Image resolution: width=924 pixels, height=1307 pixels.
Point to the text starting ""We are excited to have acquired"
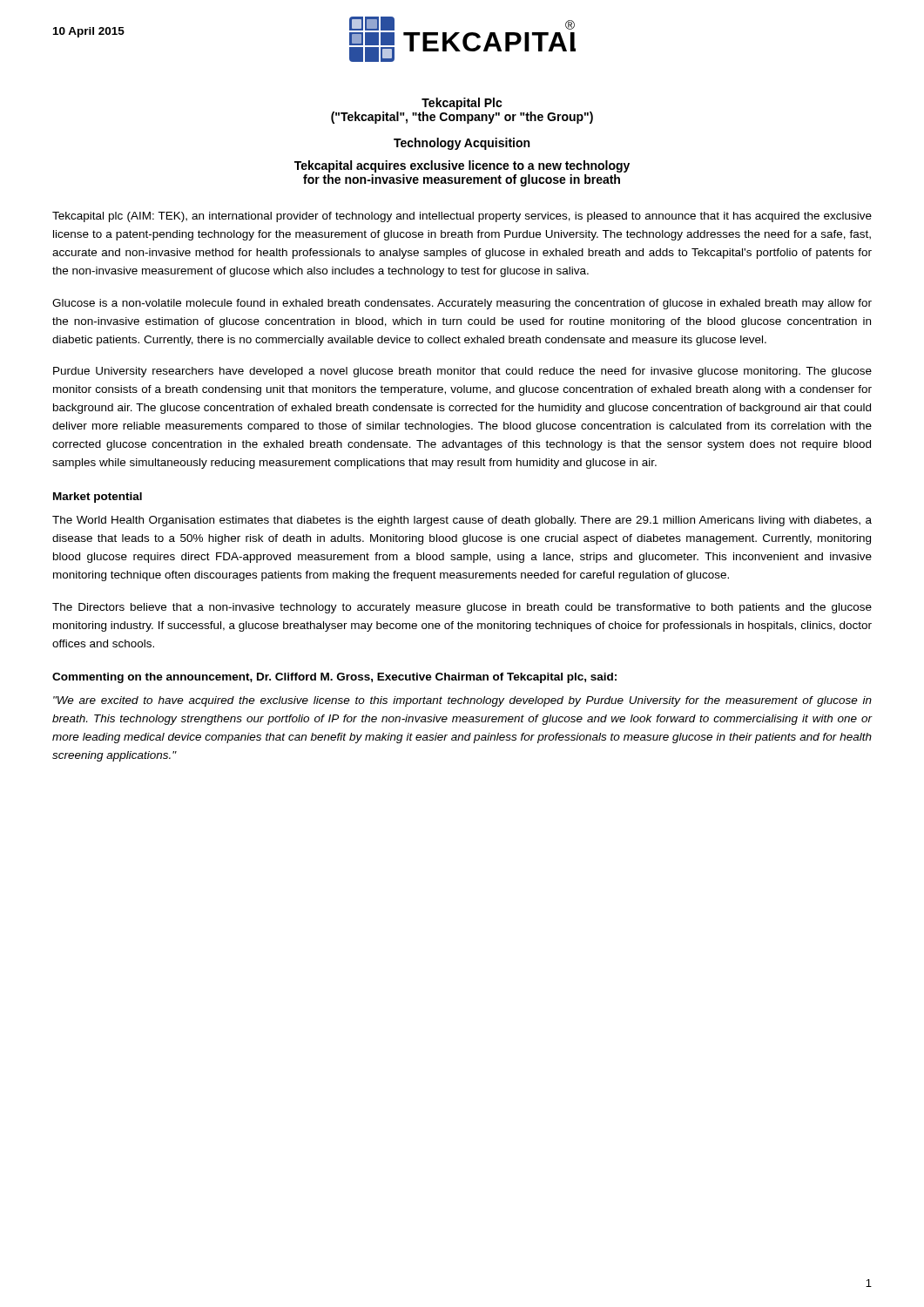(x=462, y=728)
